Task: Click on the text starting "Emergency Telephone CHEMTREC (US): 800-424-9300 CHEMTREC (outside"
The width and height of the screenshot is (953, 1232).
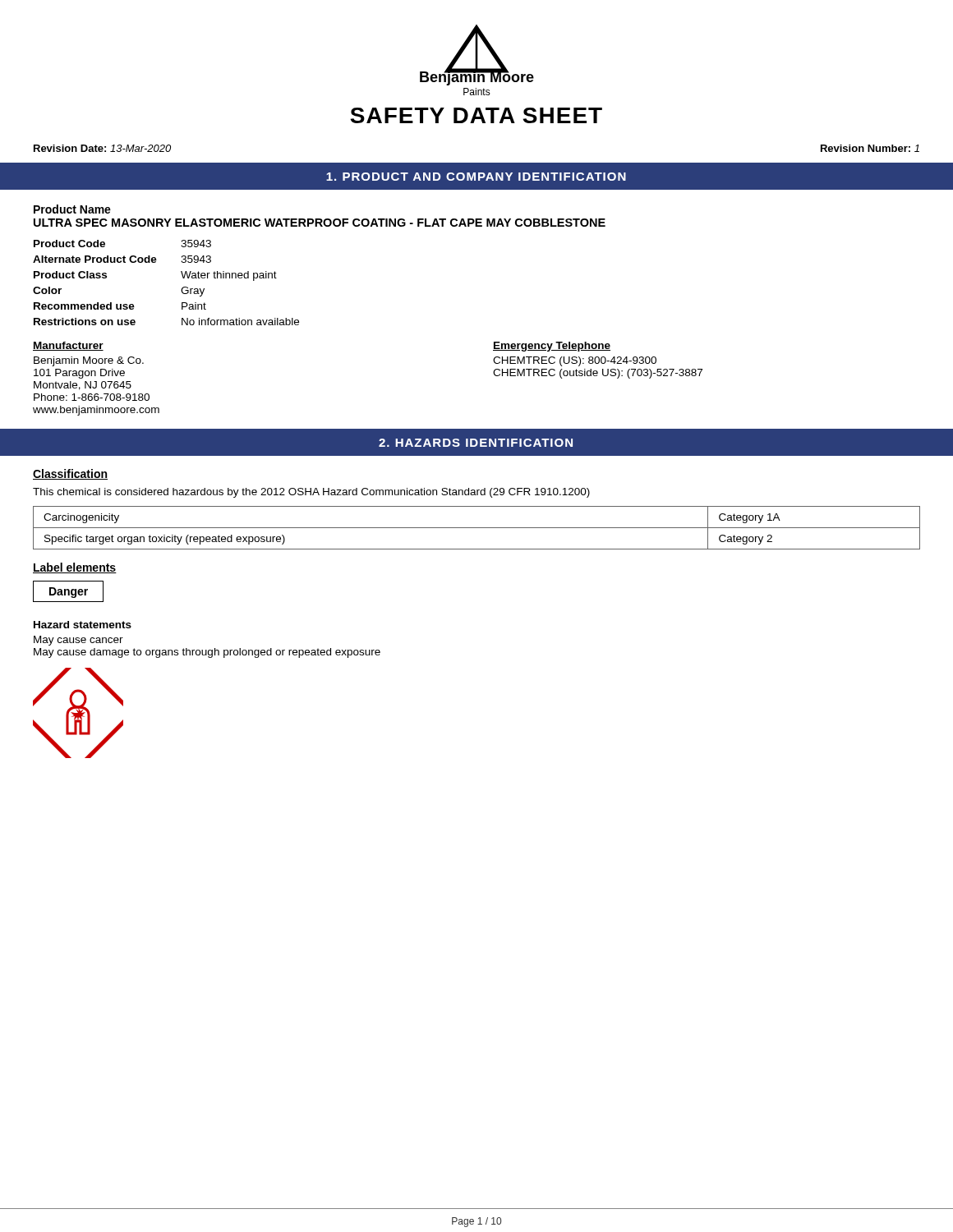Action: [707, 359]
